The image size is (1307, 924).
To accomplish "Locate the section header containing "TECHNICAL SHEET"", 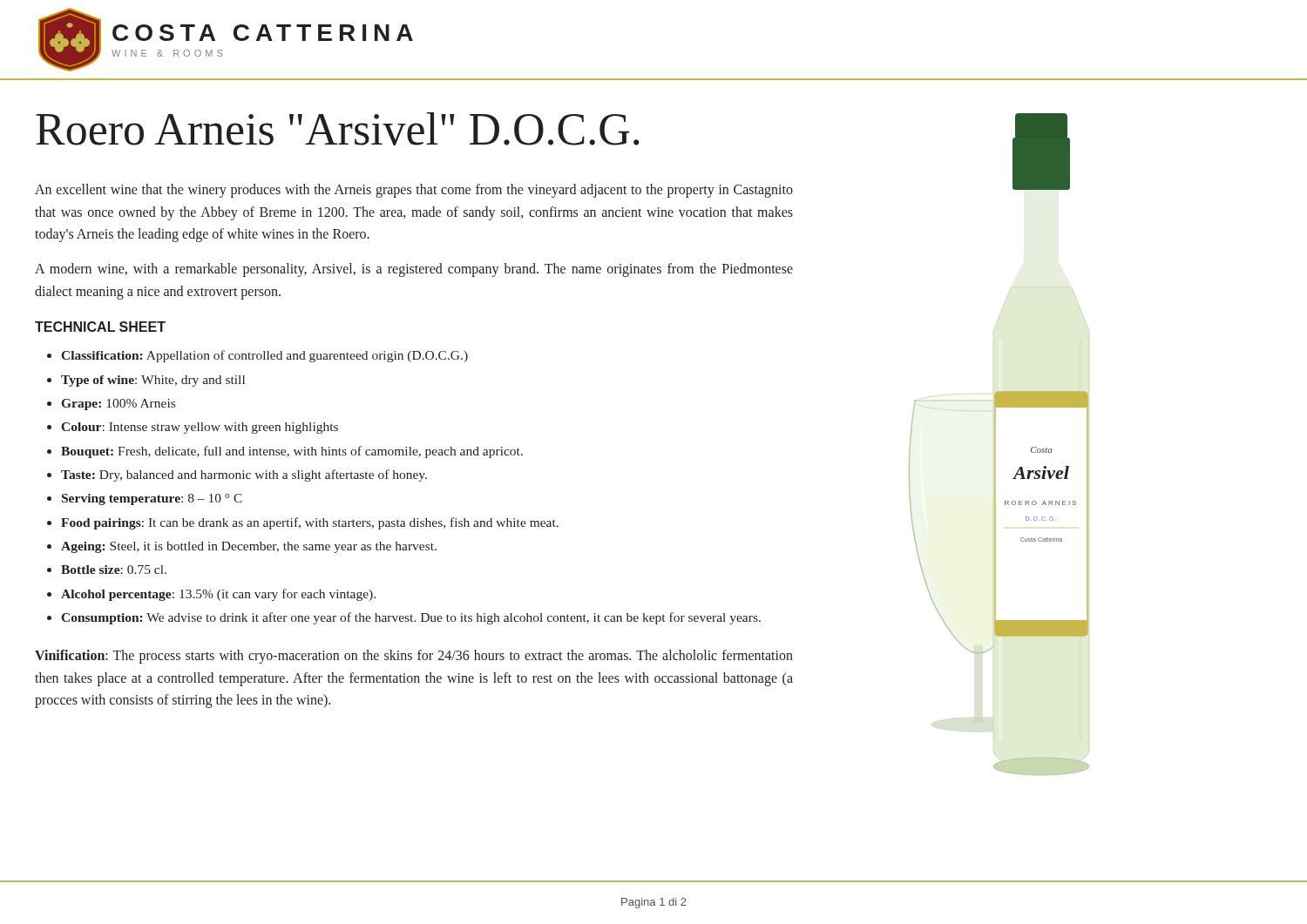I will pyautogui.click(x=100, y=327).
